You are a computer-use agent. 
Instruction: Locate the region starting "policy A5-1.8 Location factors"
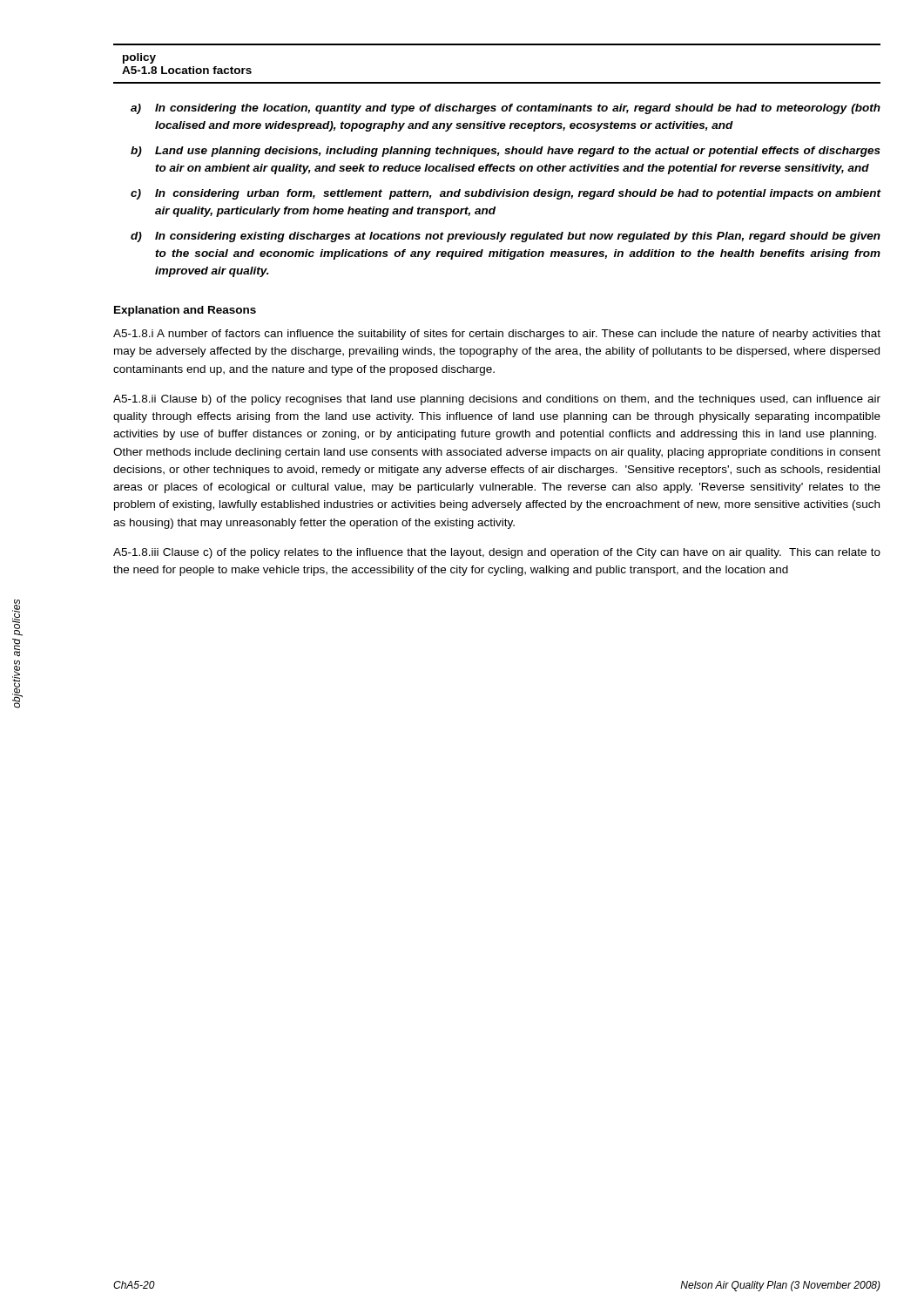(139, 58)
